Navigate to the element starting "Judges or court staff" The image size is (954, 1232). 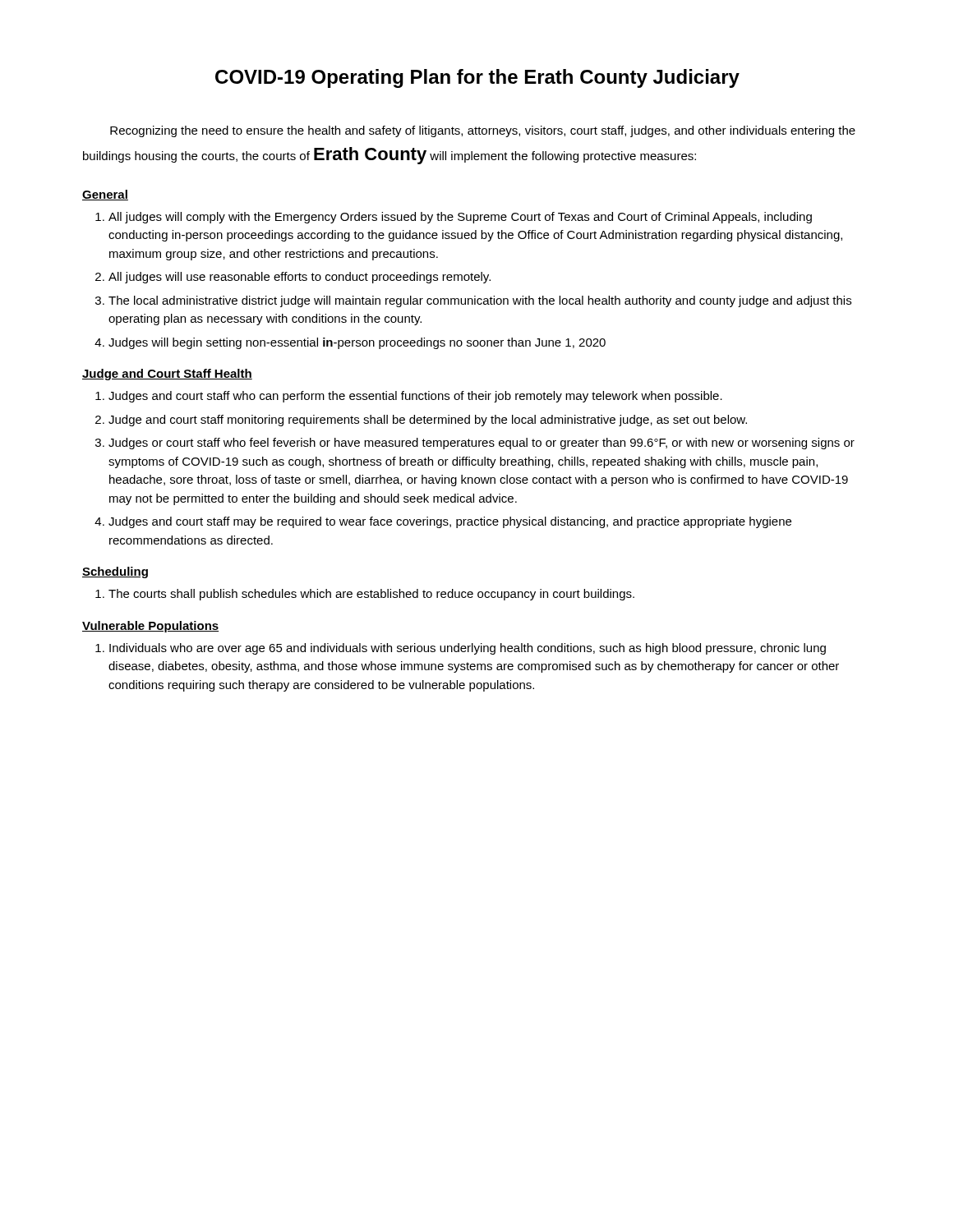[490, 471]
